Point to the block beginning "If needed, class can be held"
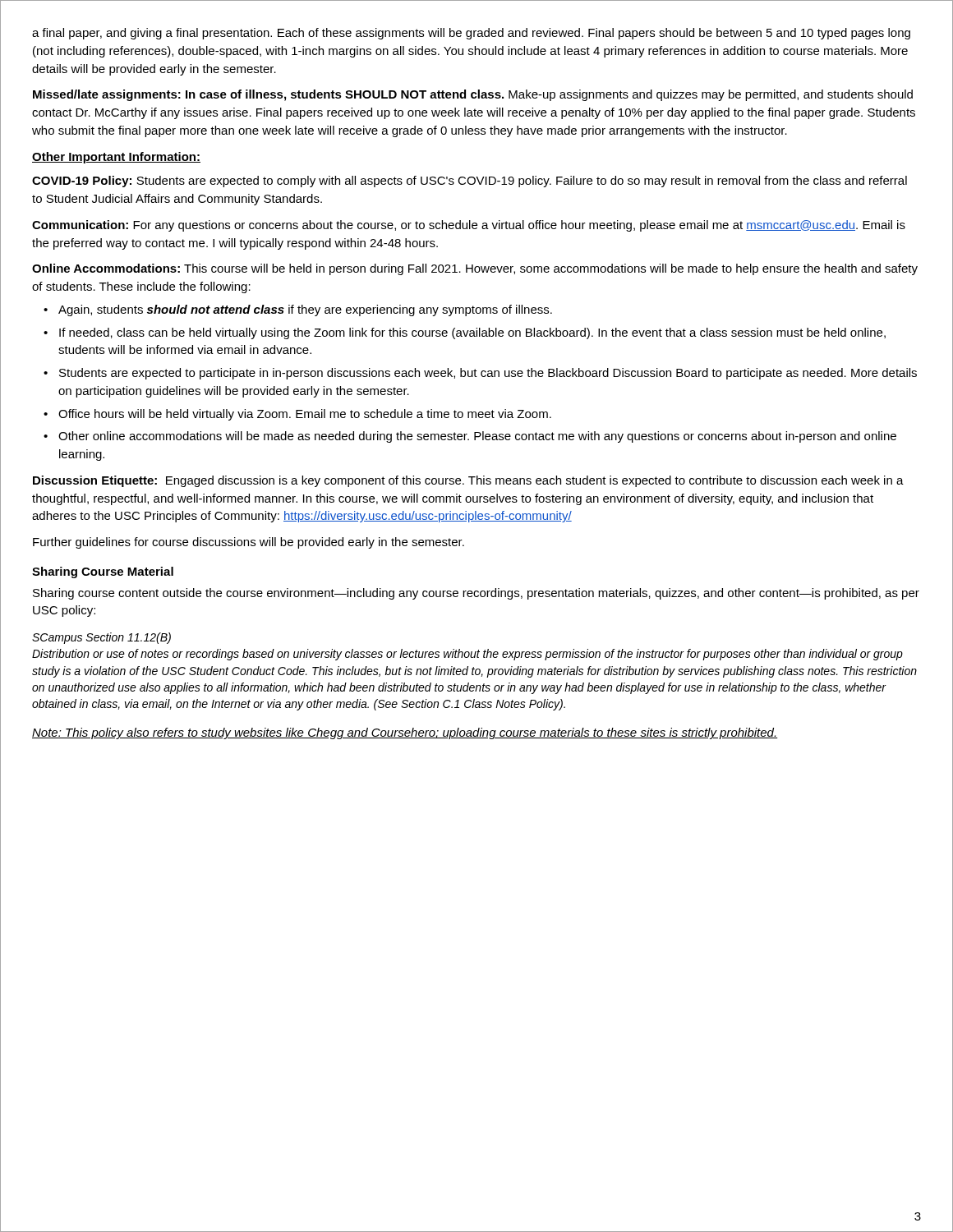 [x=472, y=341]
